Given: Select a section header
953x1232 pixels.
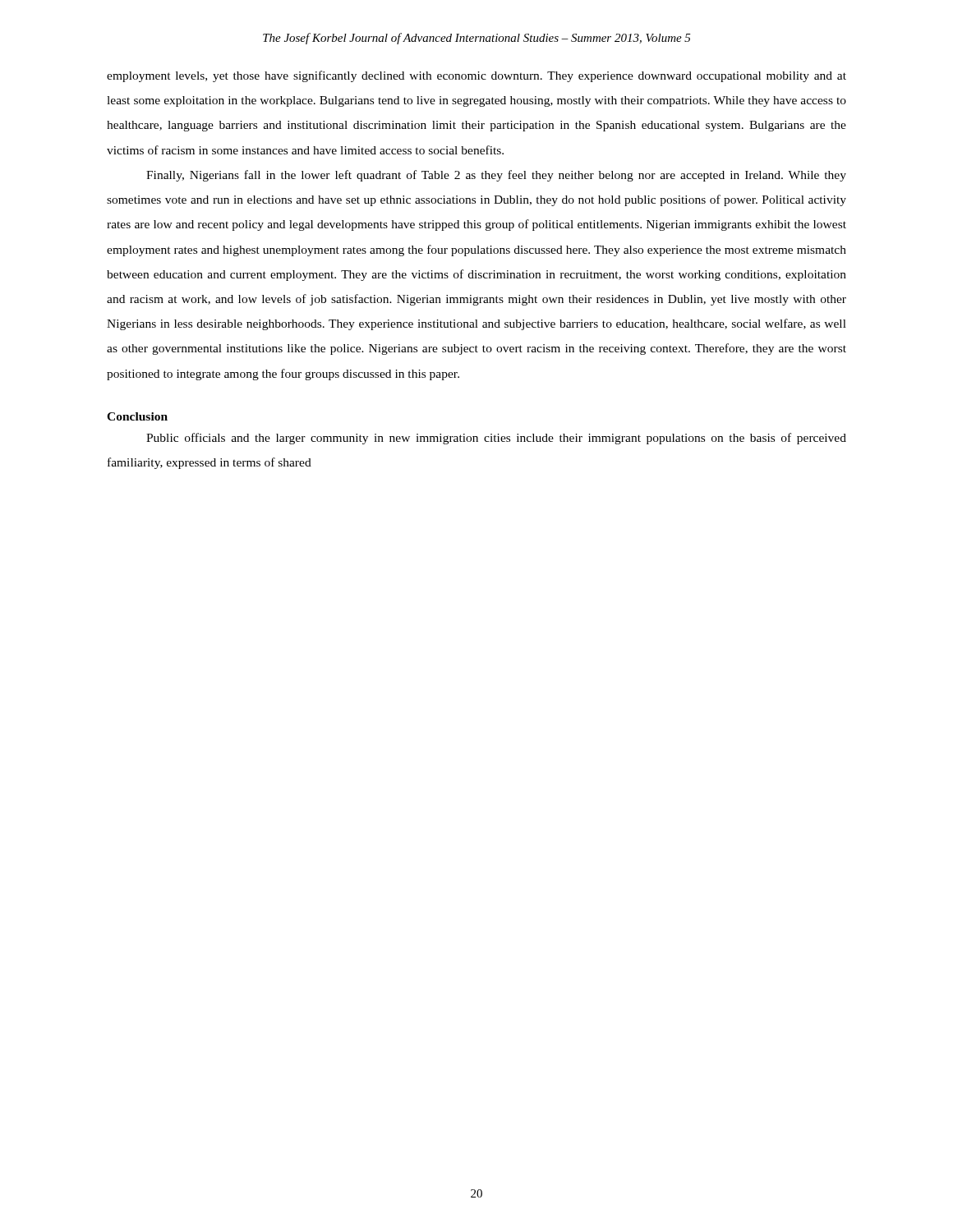Looking at the screenshot, I should [x=137, y=416].
